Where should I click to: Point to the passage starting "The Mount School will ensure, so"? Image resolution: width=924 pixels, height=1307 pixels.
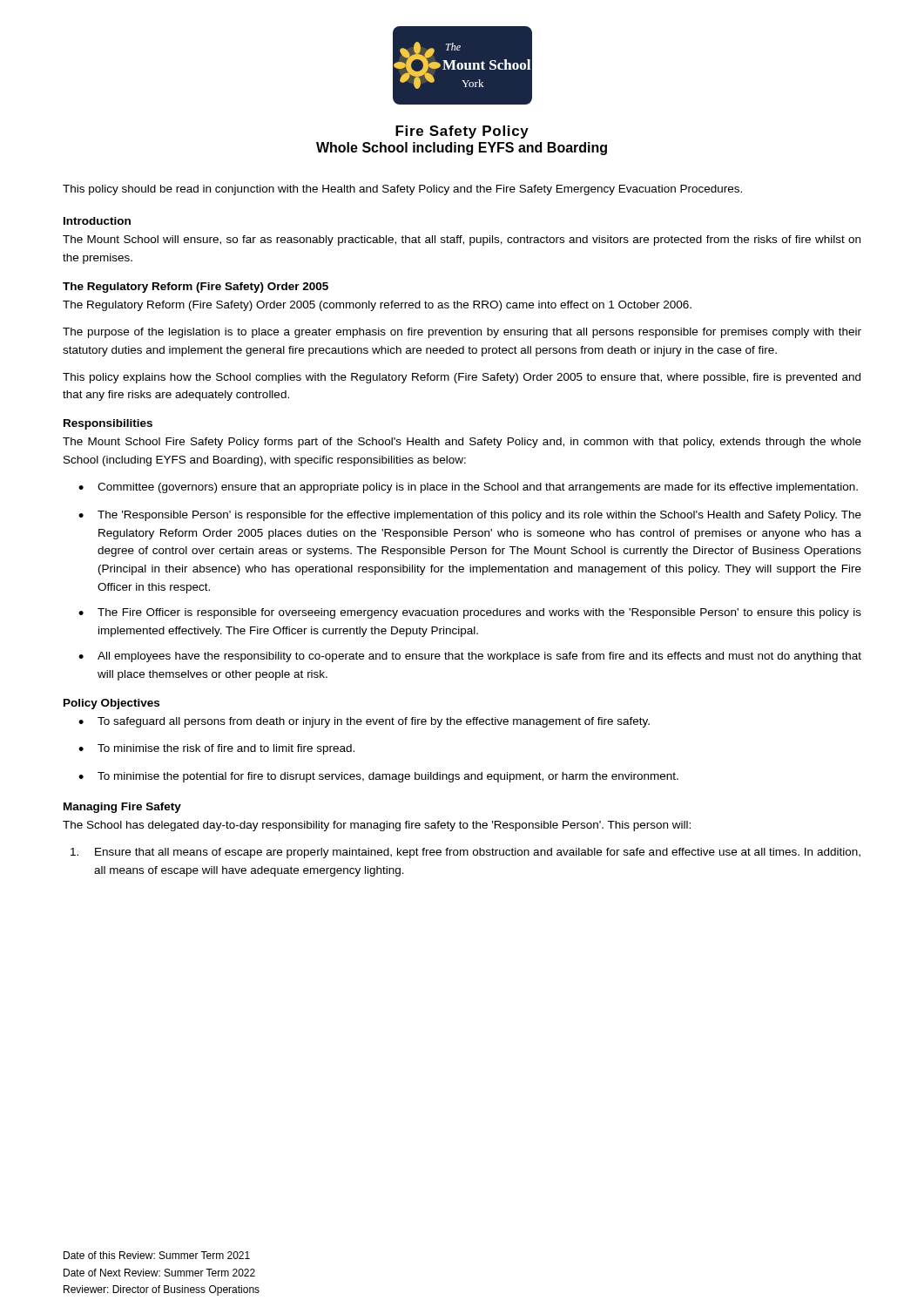462,248
